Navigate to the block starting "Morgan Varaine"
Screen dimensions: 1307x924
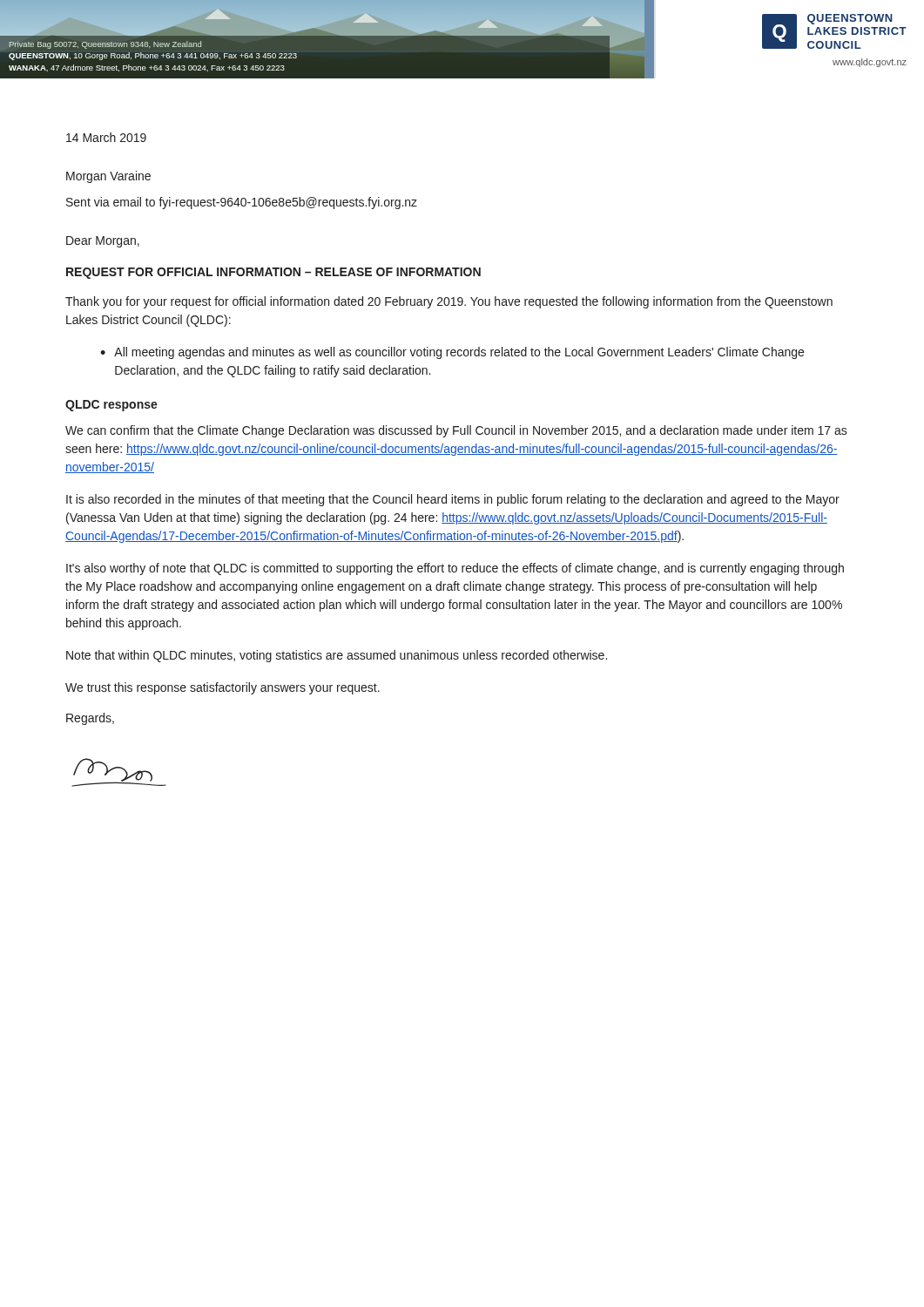(x=108, y=176)
